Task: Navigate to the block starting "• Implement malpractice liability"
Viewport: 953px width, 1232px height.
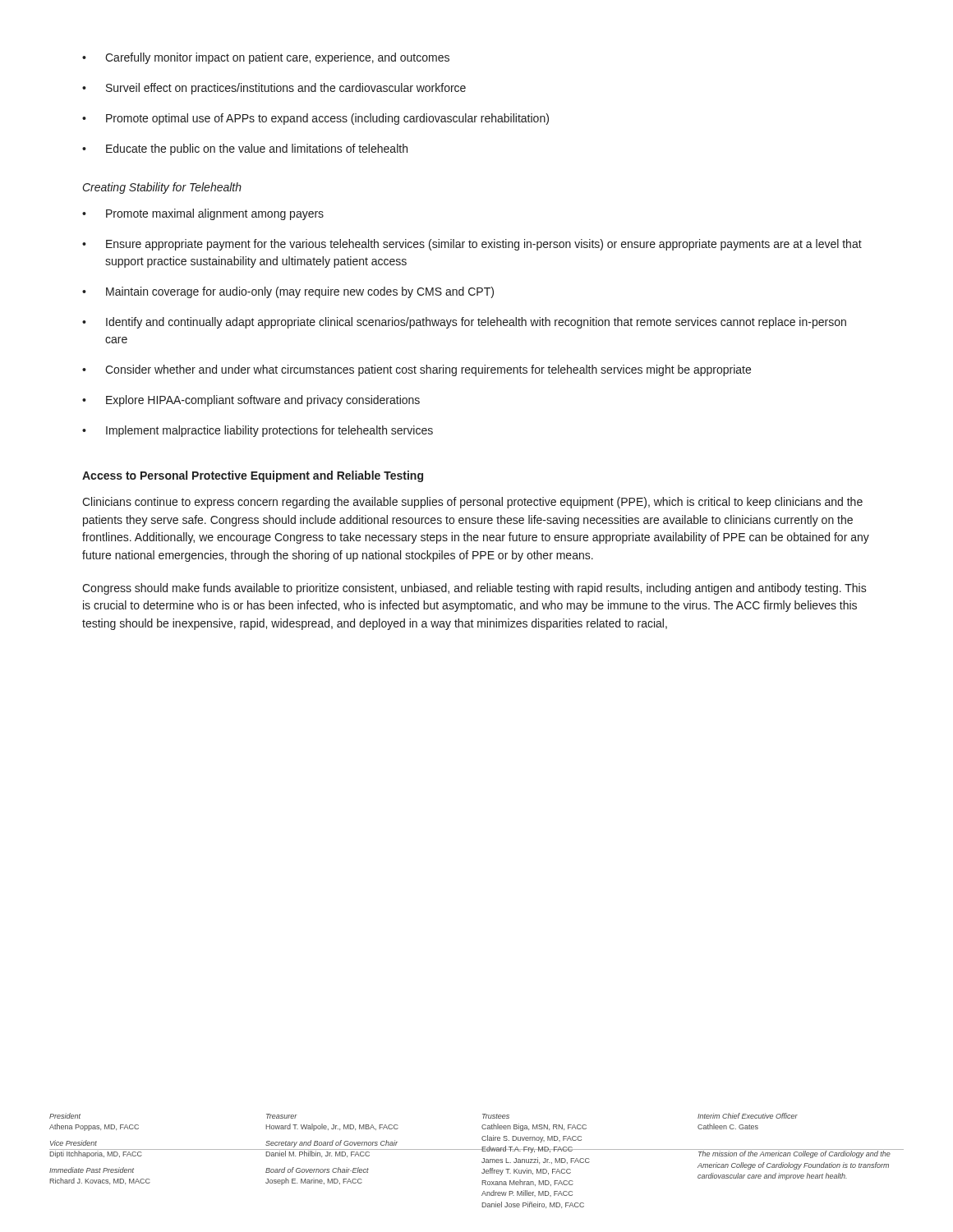Action: (x=258, y=431)
